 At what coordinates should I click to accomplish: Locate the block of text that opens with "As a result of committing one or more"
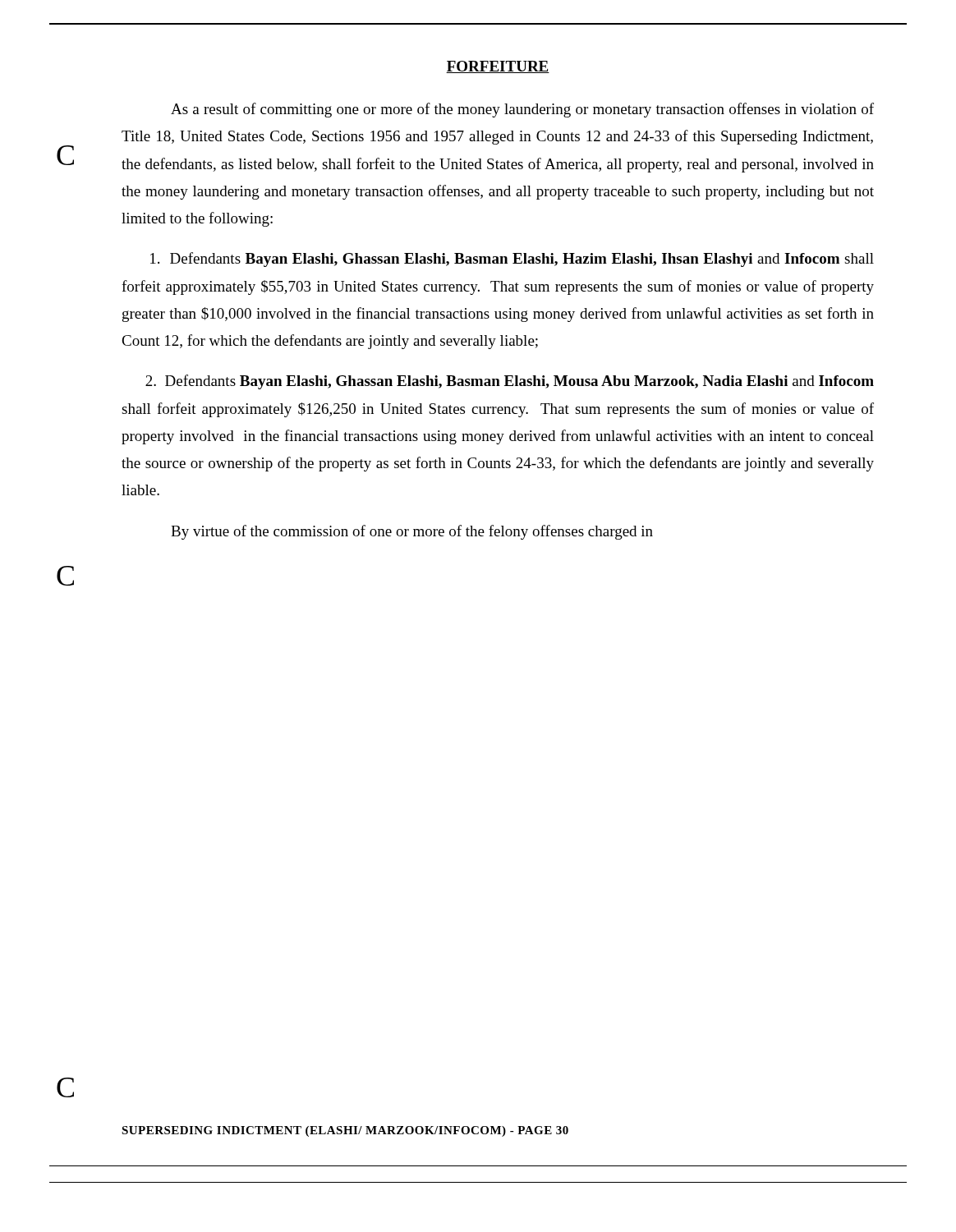pyautogui.click(x=498, y=163)
